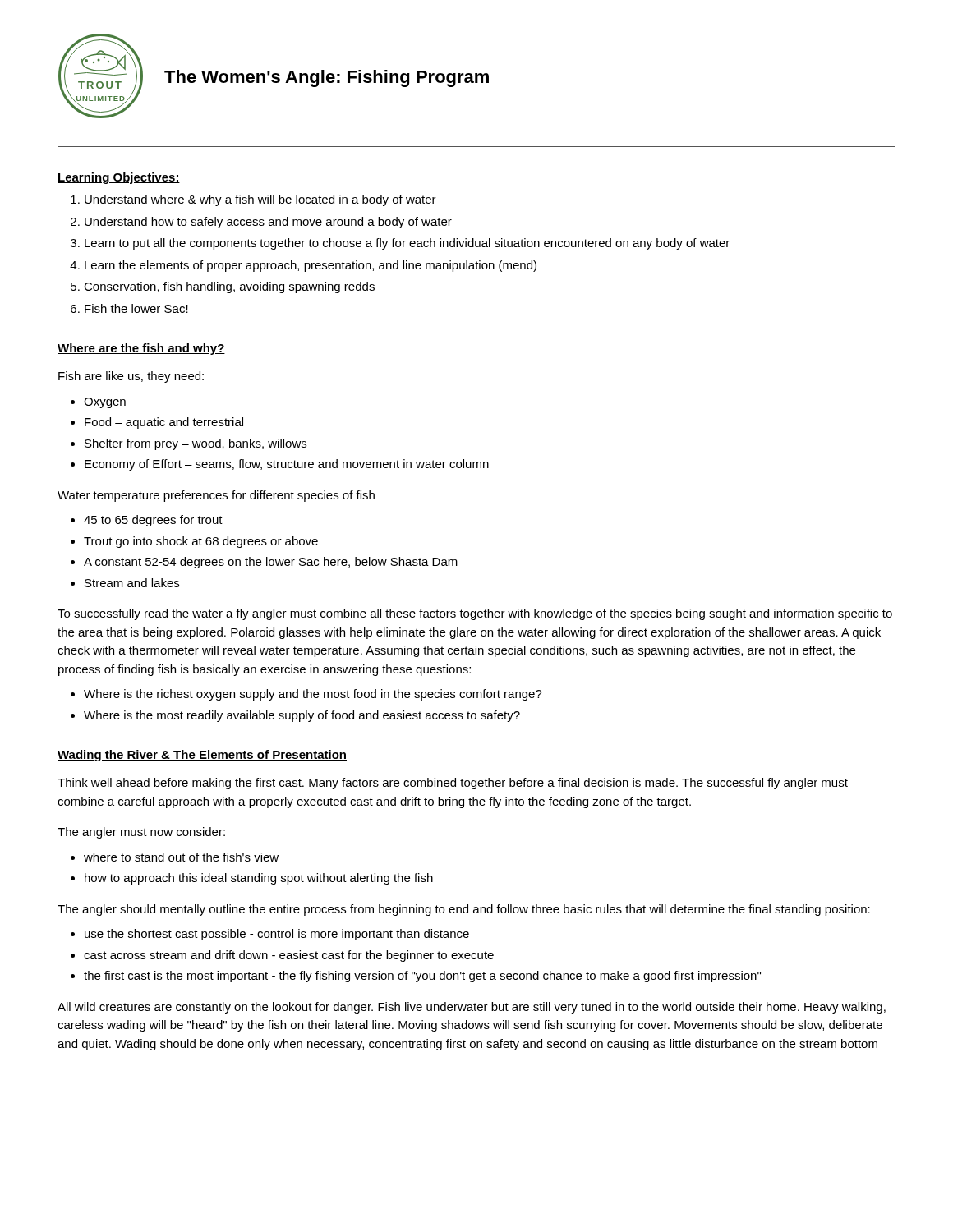Image resolution: width=953 pixels, height=1232 pixels.
Task: Locate the text block containing "The angler should"
Action: point(476,909)
